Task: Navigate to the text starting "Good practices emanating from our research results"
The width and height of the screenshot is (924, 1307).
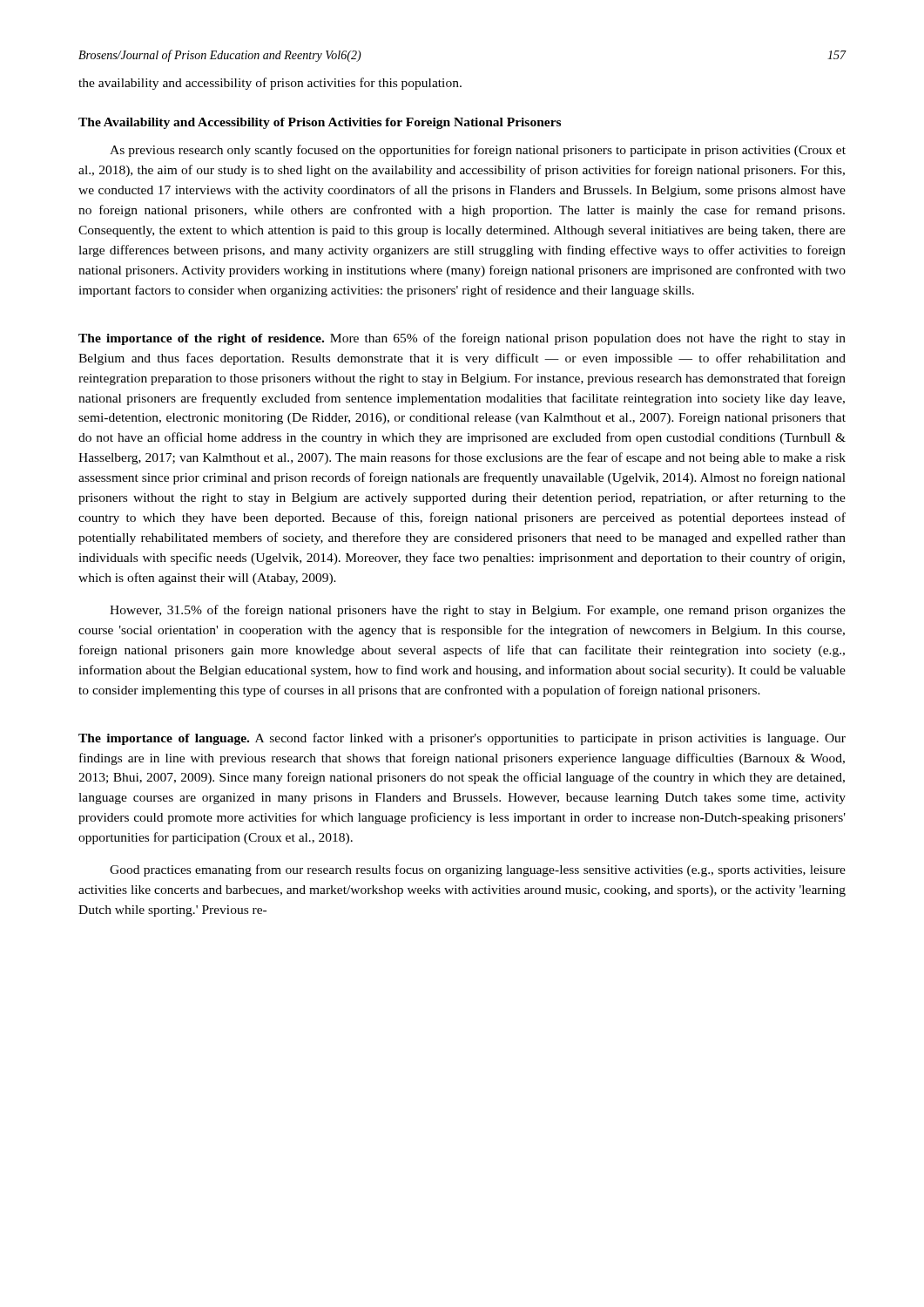Action: (462, 889)
